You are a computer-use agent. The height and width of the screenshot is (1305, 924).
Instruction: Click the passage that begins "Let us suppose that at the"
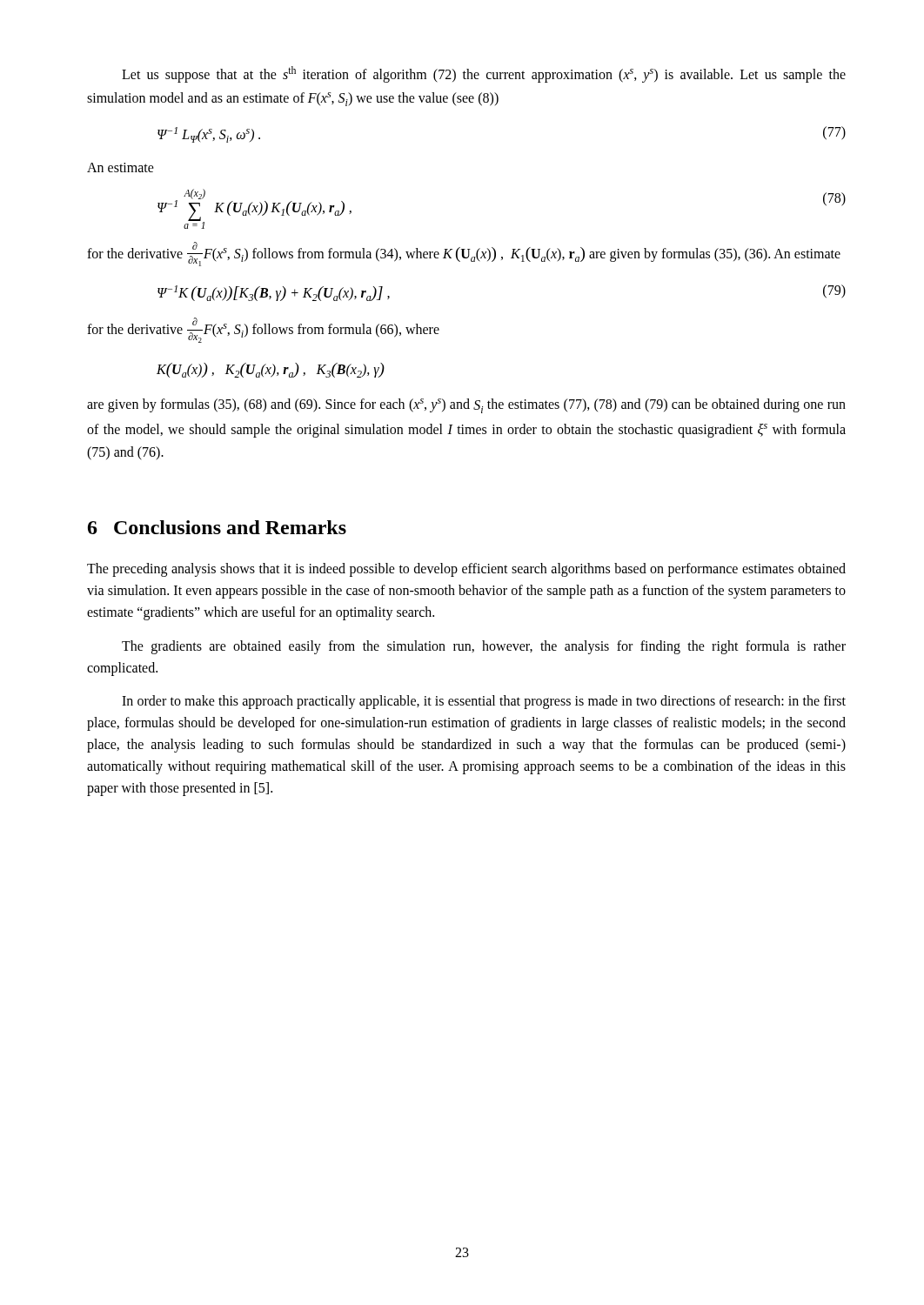pos(466,87)
